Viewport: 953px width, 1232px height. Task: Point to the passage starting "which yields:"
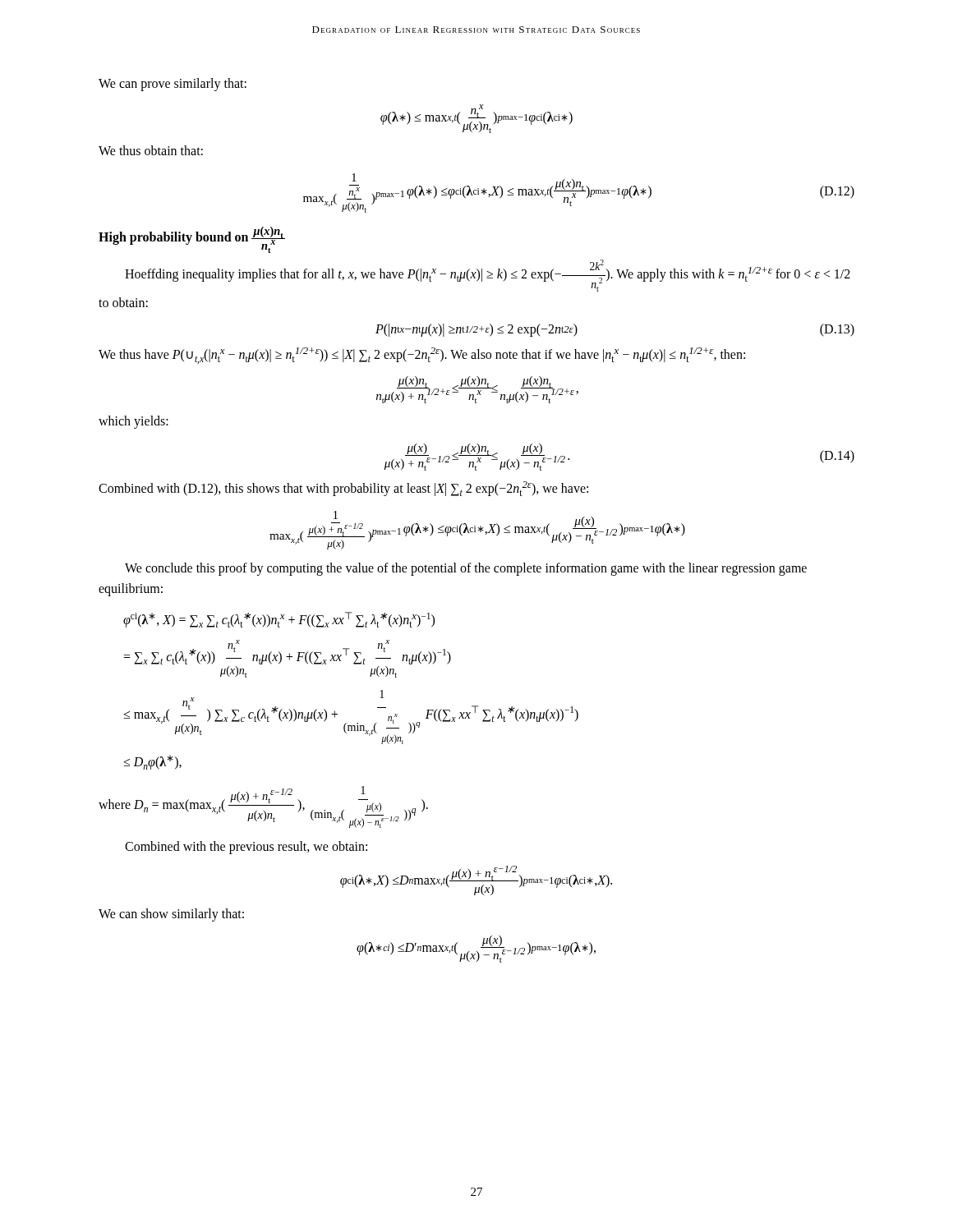tap(134, 422)
